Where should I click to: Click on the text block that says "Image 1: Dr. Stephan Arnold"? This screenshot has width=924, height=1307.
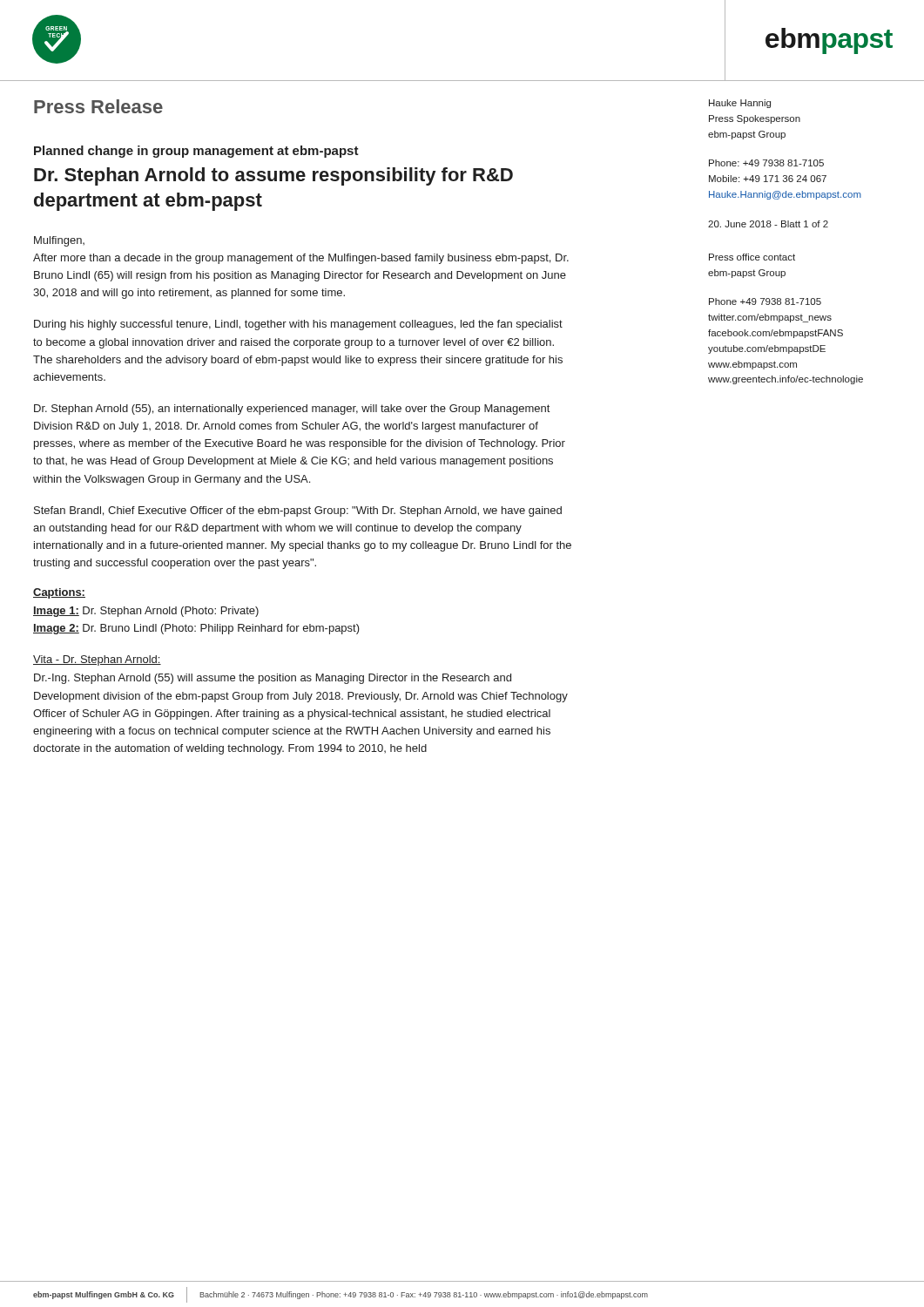click(196, 619)
